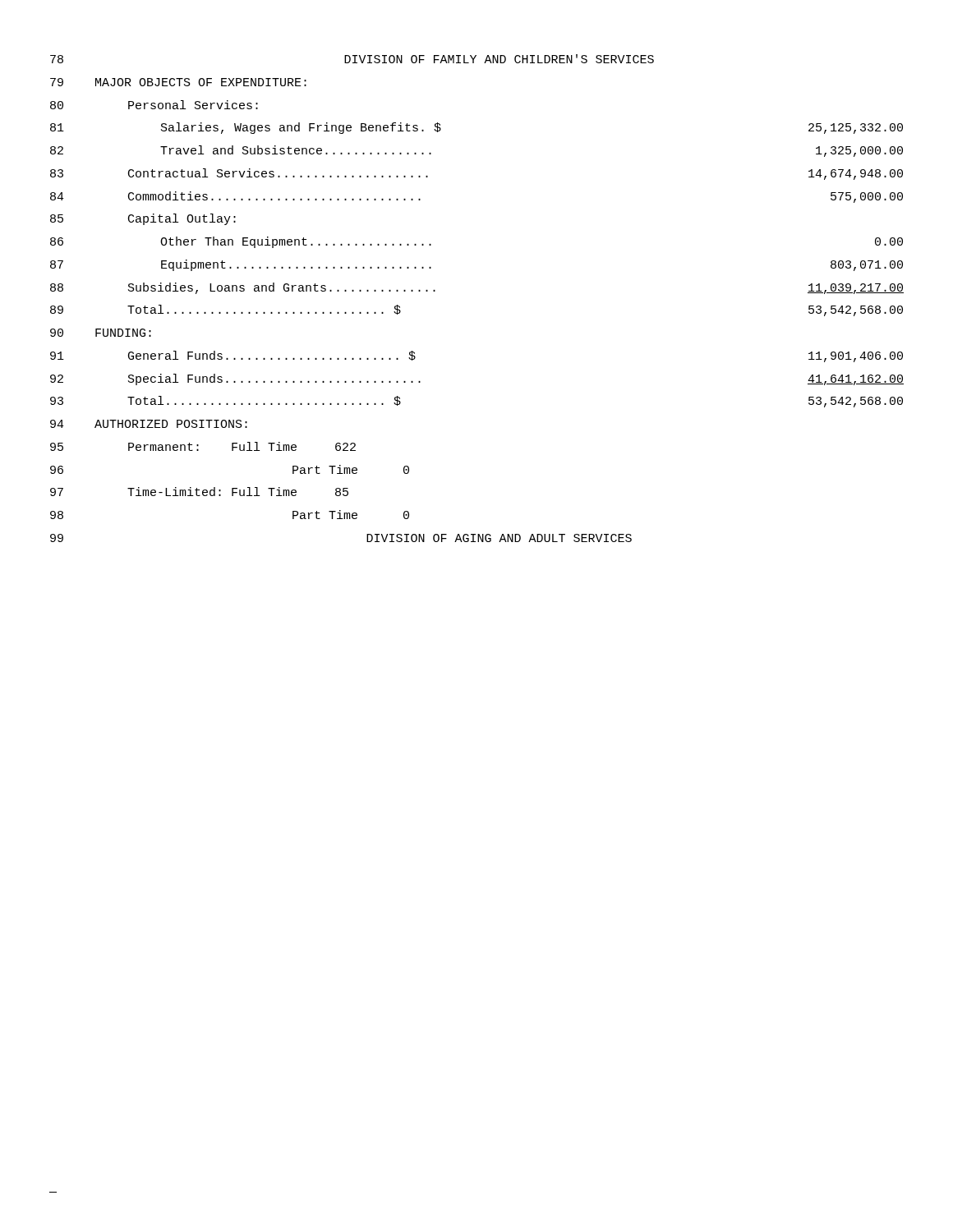Screen dimensions: 1232x953
Task: Point to the text starting "93 Total.............................. $ 53,542,568.00"
Action: [x=53, y=401]
